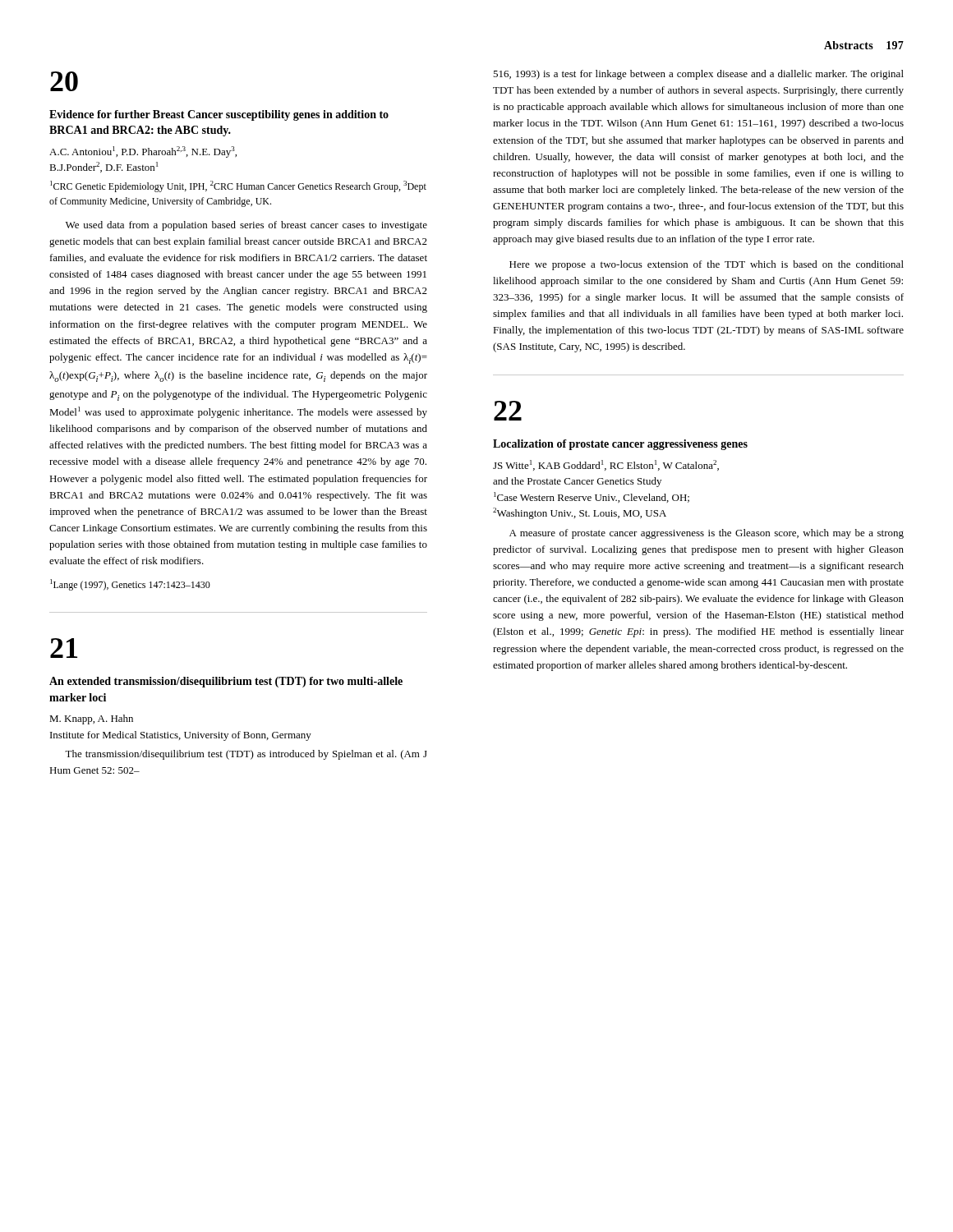Click the passage that begins "1CRC Genetic Epidemiology Unit, IPH, 2CRC"
The width and height of the screenshot is (953, 1232).
238,193
